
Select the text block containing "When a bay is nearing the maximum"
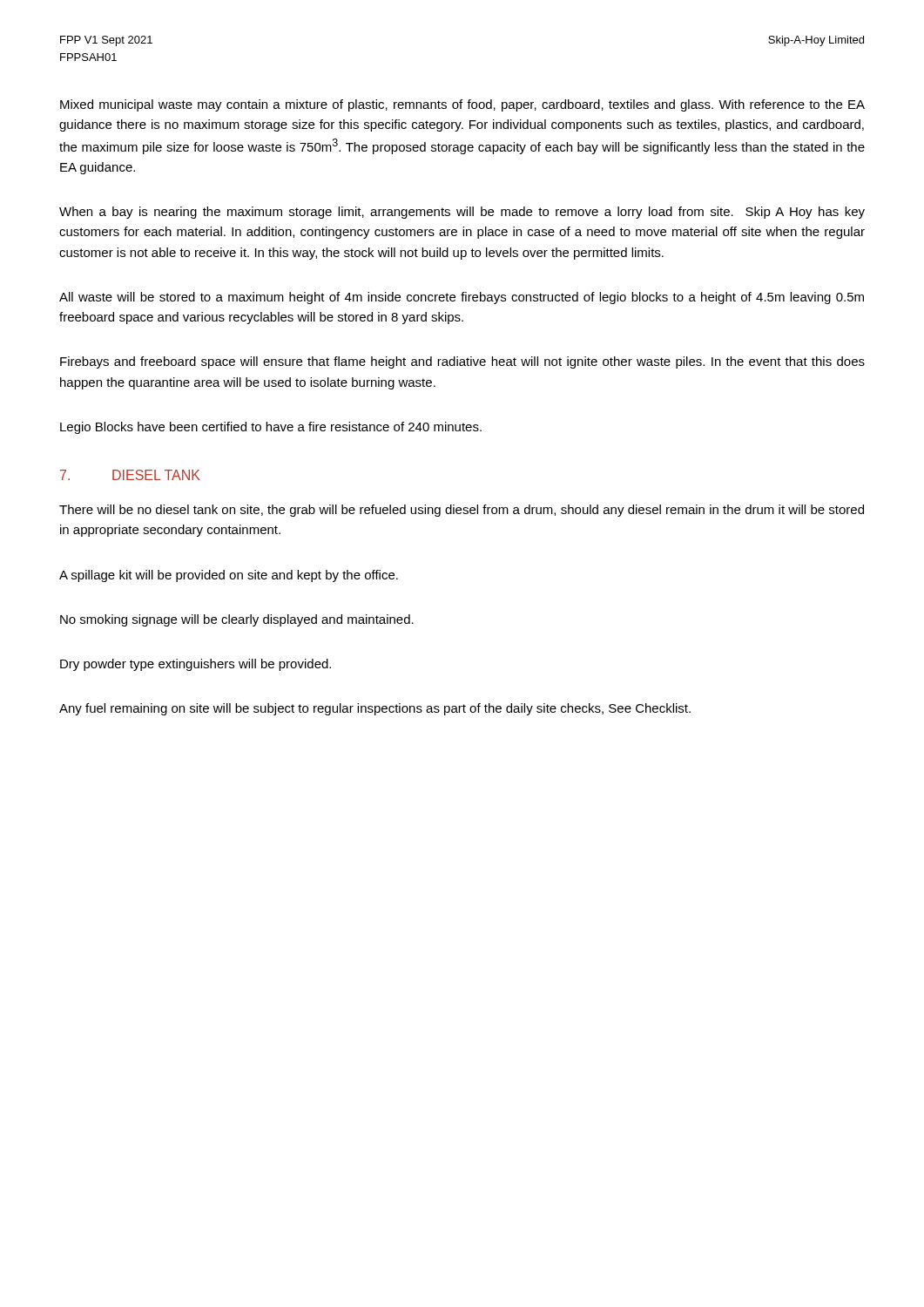[462, 232]
